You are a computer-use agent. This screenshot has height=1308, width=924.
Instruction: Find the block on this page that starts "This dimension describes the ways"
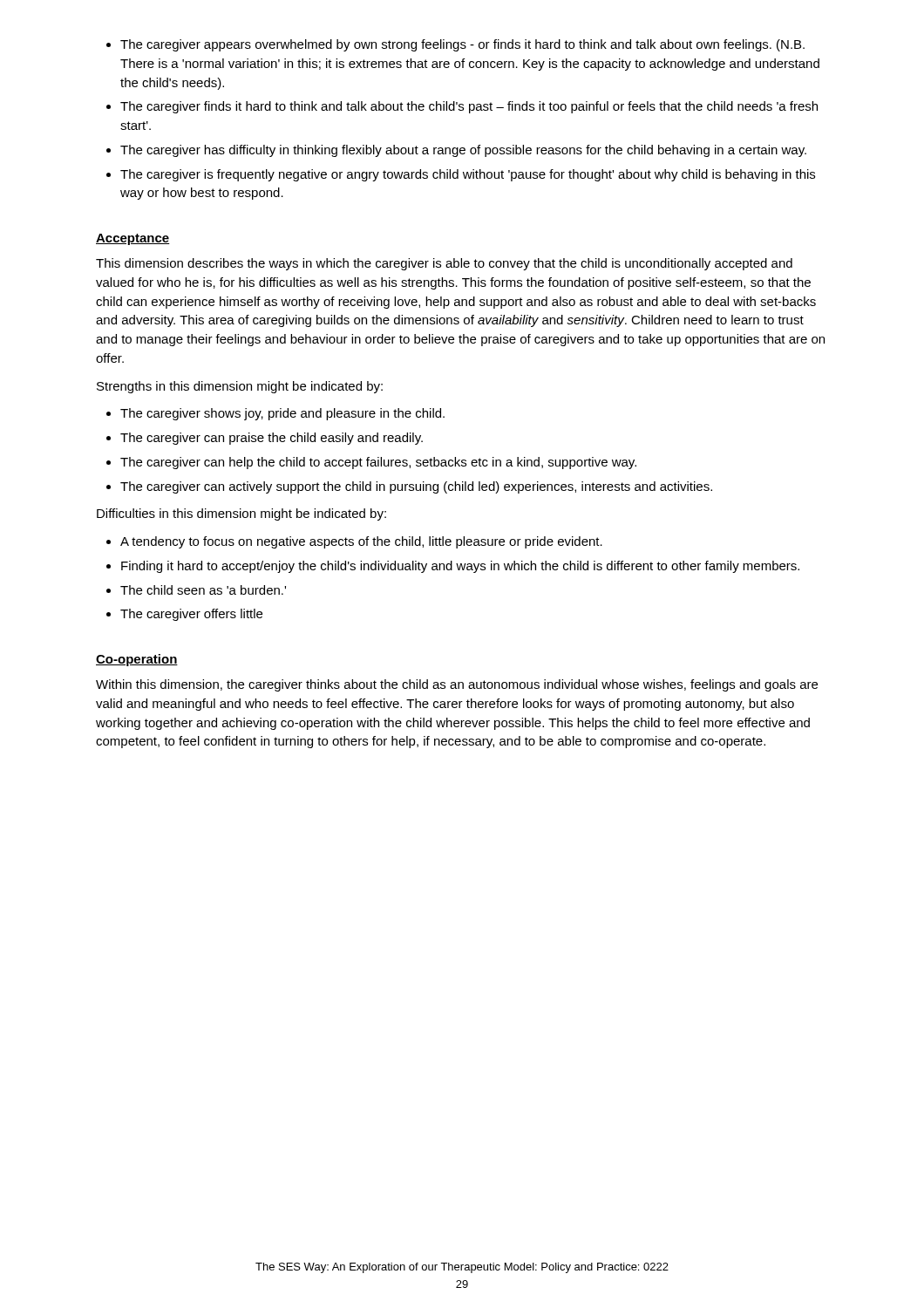462,311
